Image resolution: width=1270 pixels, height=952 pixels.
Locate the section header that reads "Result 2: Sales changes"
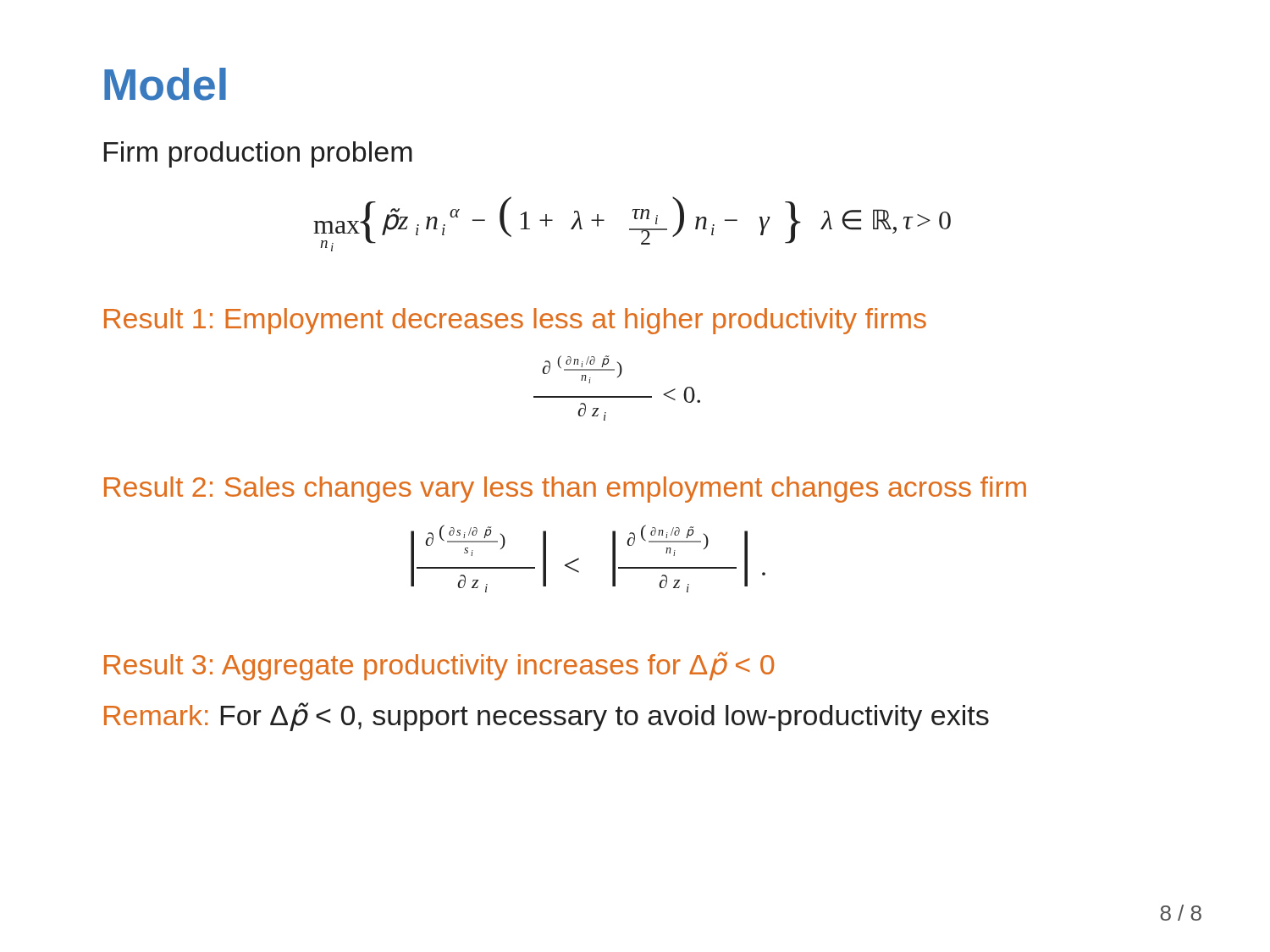click(x=565, y=487)
